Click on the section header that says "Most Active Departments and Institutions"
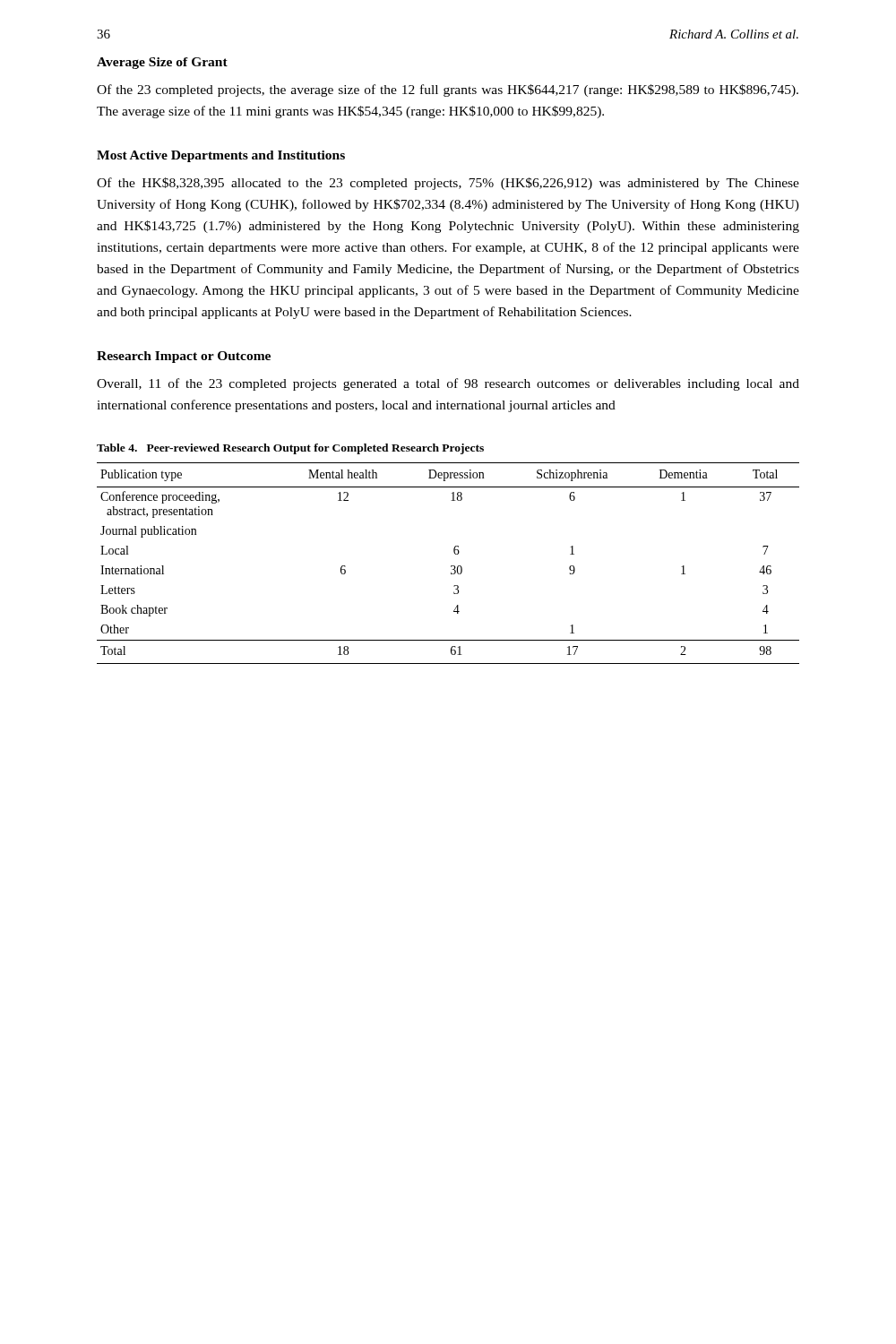The image size is (896, 1344). coord(221,155)
